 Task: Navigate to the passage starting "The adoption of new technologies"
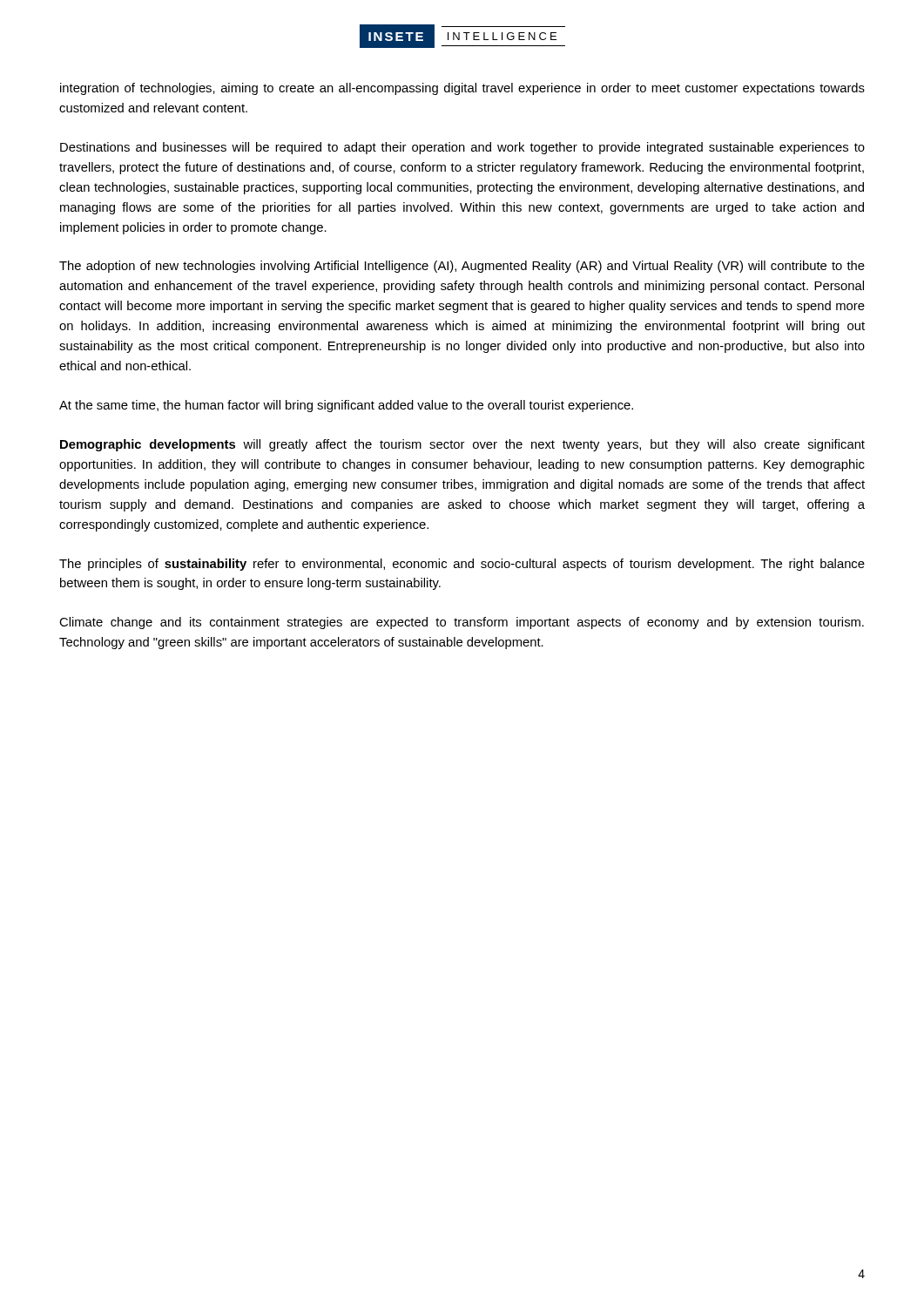click(x=462, y=316)
